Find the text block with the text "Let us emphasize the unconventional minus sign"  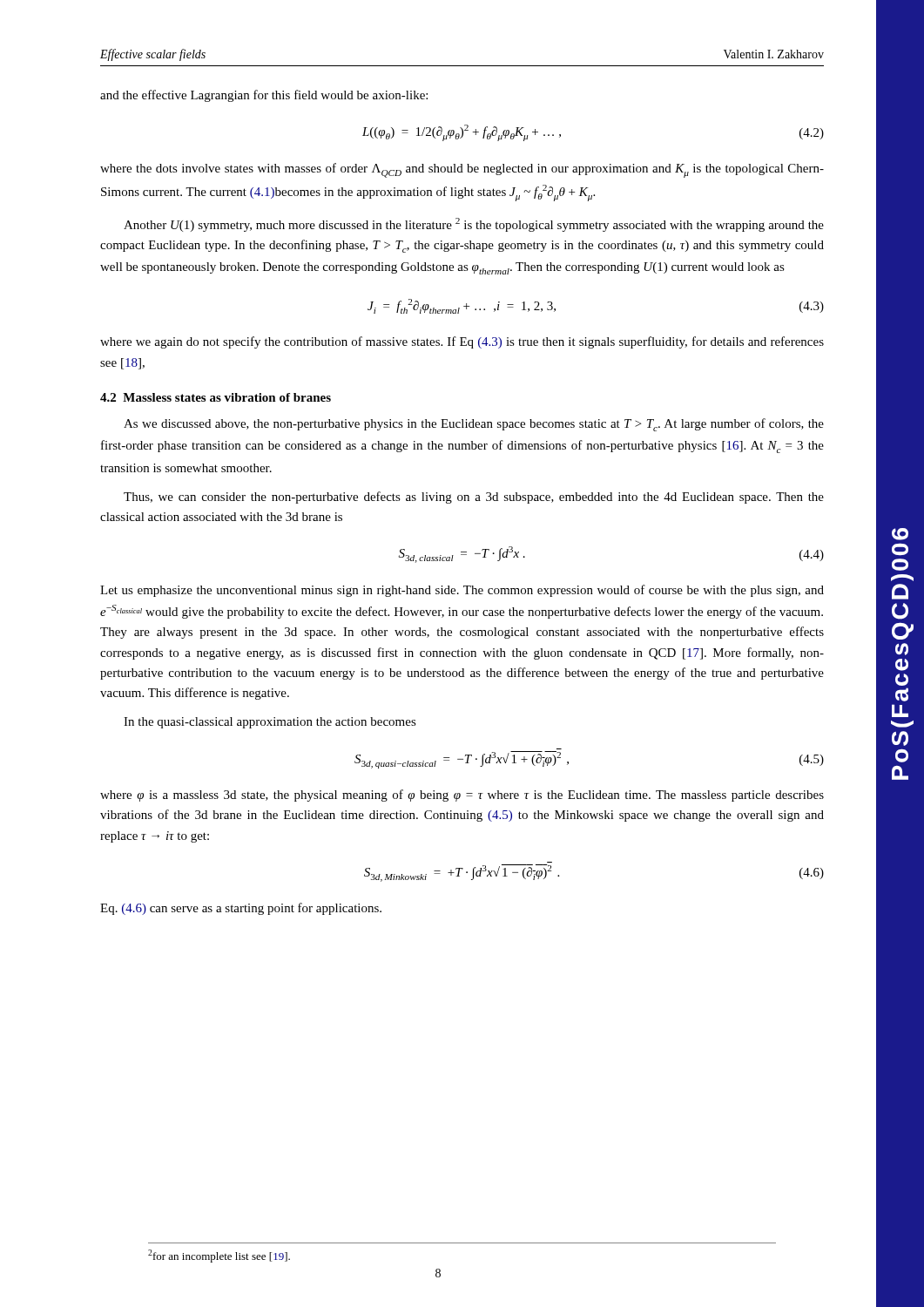(462, 656)
